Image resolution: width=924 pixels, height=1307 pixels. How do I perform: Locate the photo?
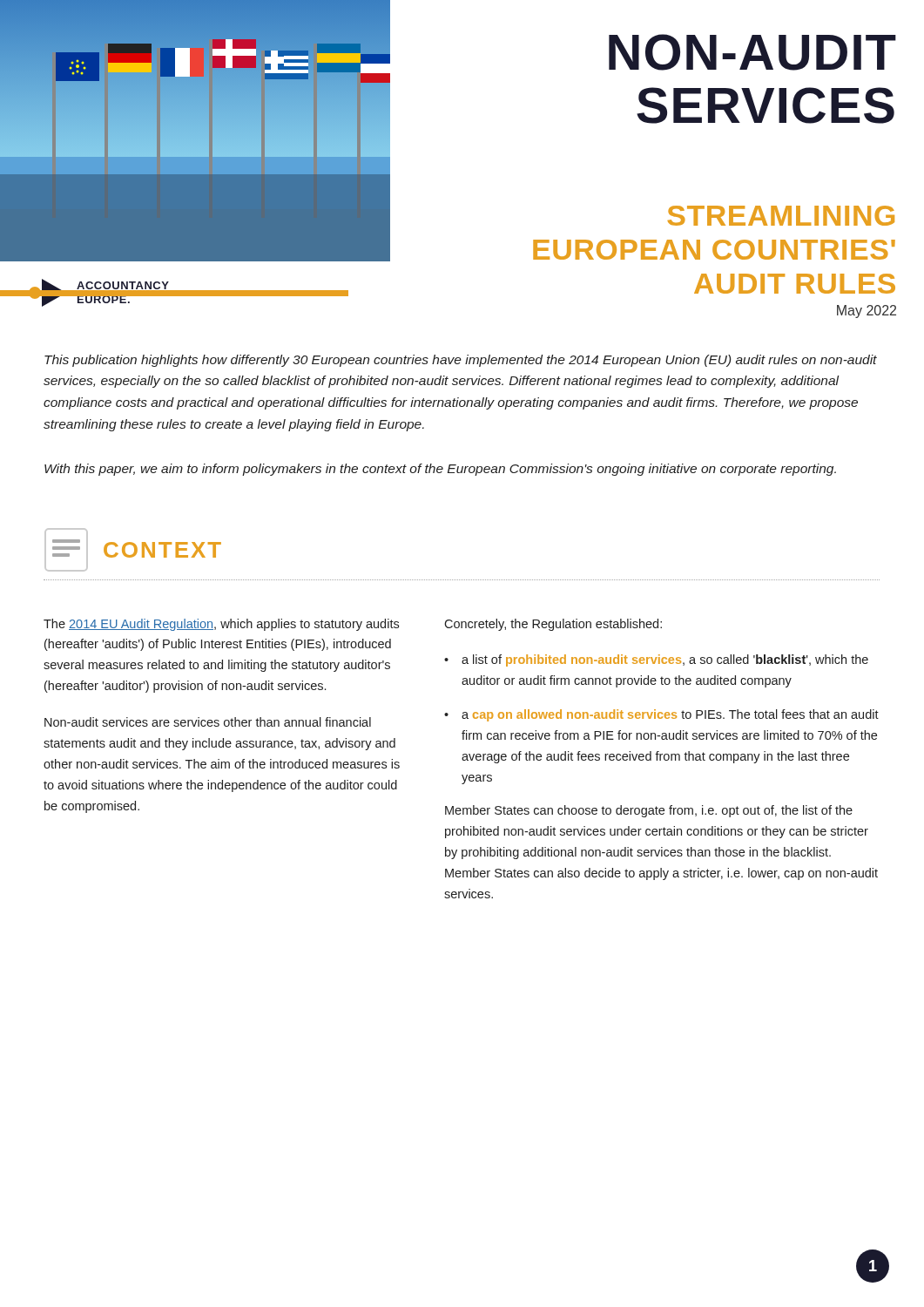pos(195,131)
